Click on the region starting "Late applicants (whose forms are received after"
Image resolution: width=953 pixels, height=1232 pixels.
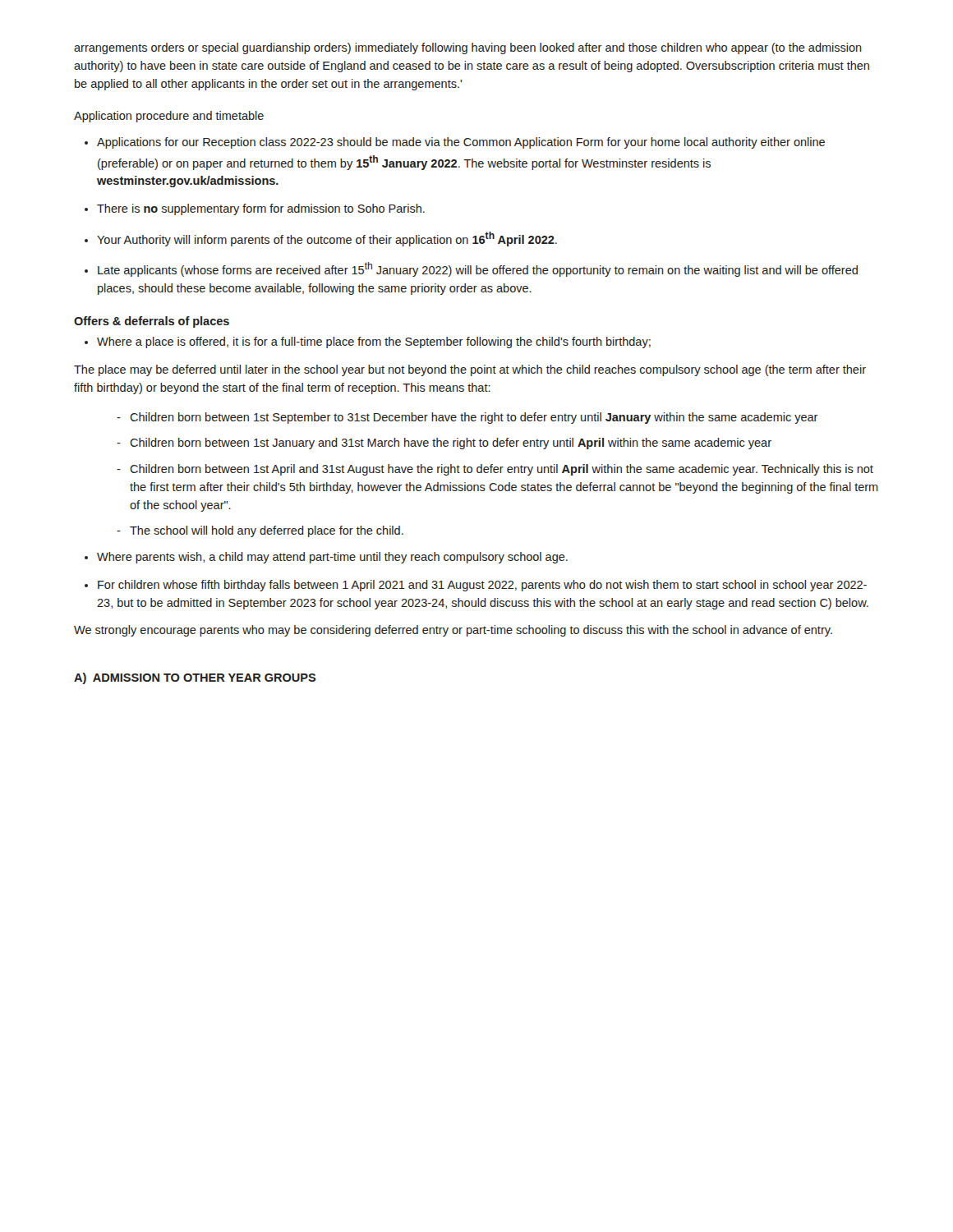(488, 278)
